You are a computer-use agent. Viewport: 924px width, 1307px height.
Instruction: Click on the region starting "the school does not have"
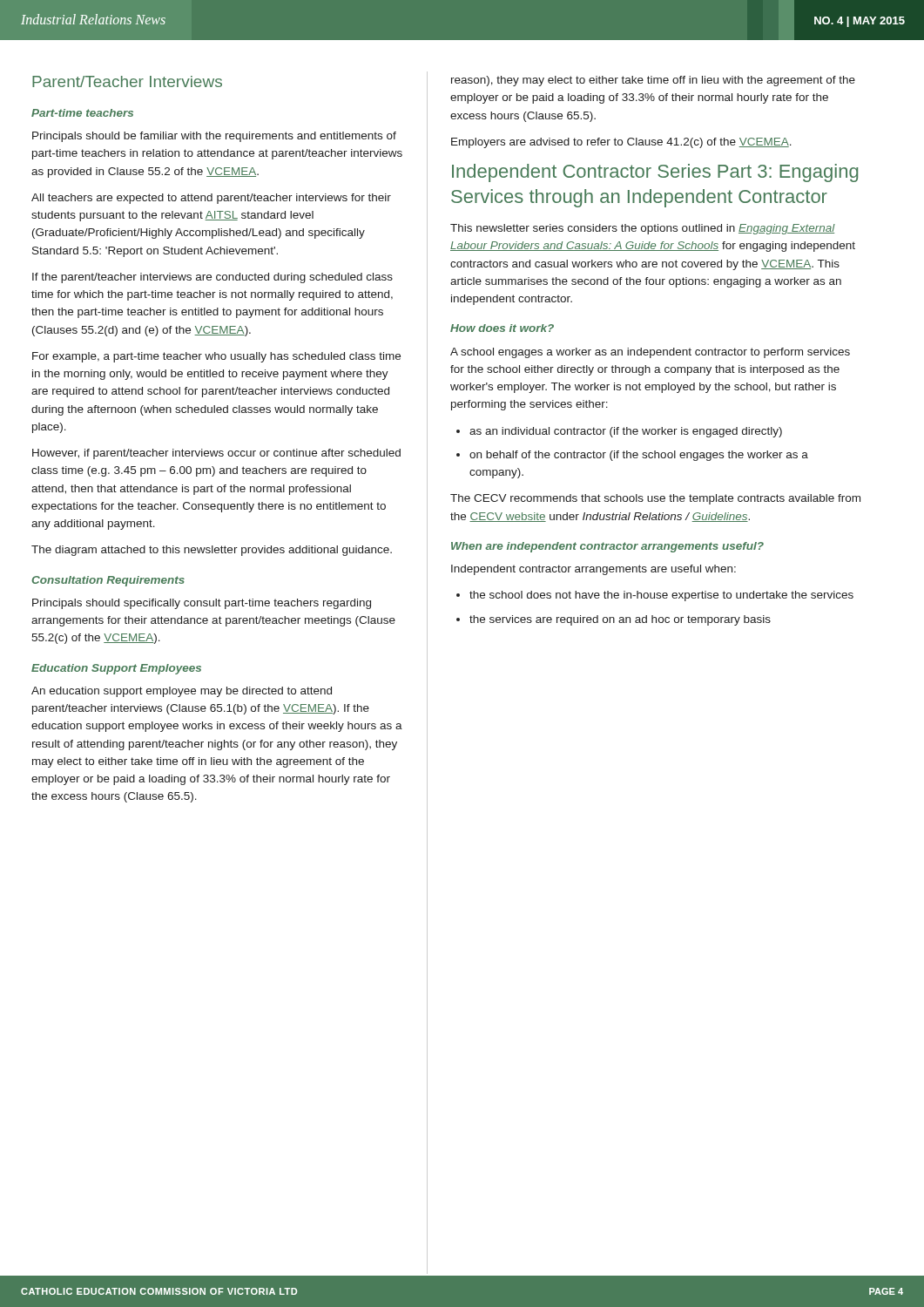pyautogui.click(x=656, y=607)
